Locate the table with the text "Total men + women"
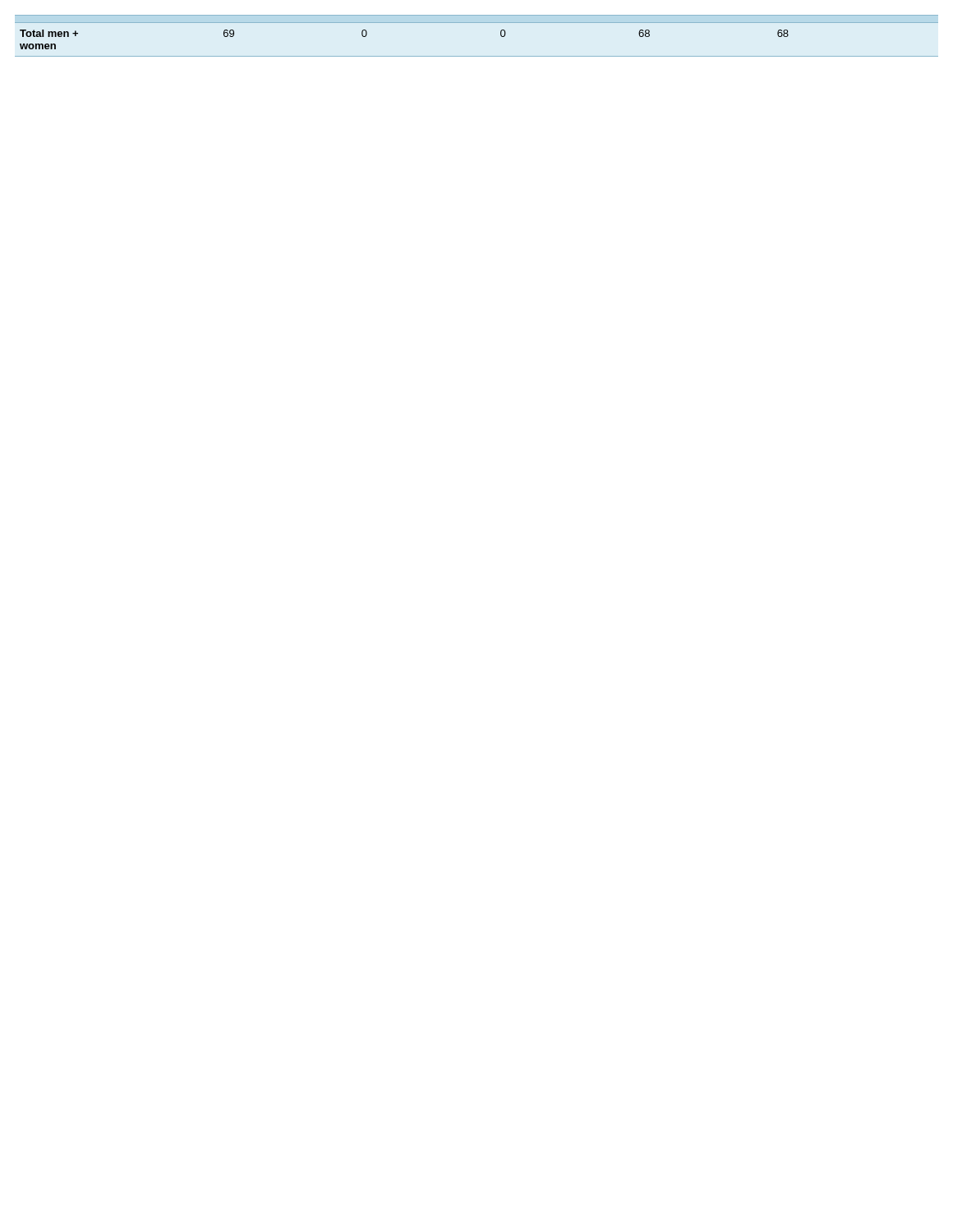The image size is (953, 1232). point(476,36)
